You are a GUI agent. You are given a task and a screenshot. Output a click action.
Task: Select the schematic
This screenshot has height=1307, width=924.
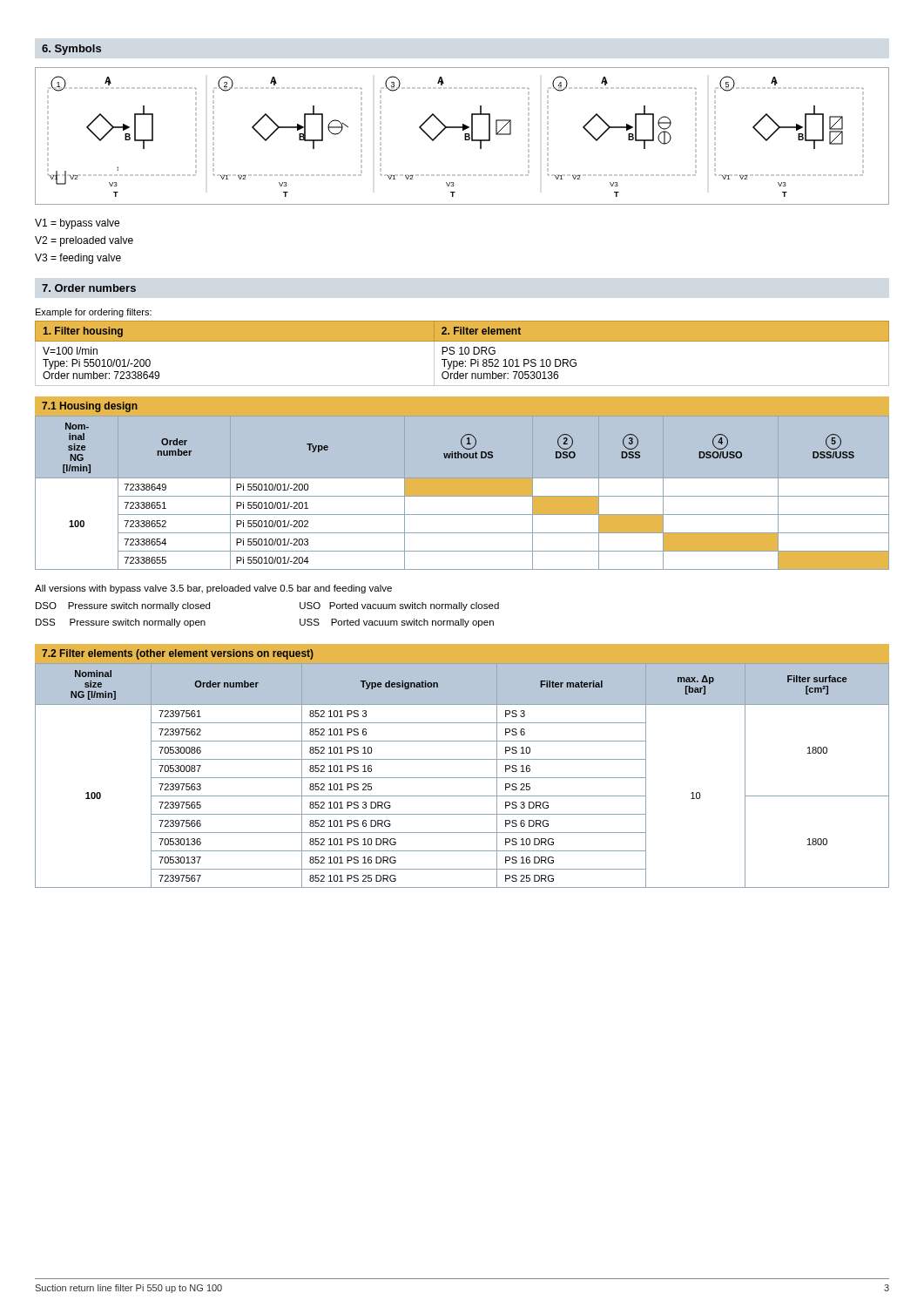click(x=462, y=136)
